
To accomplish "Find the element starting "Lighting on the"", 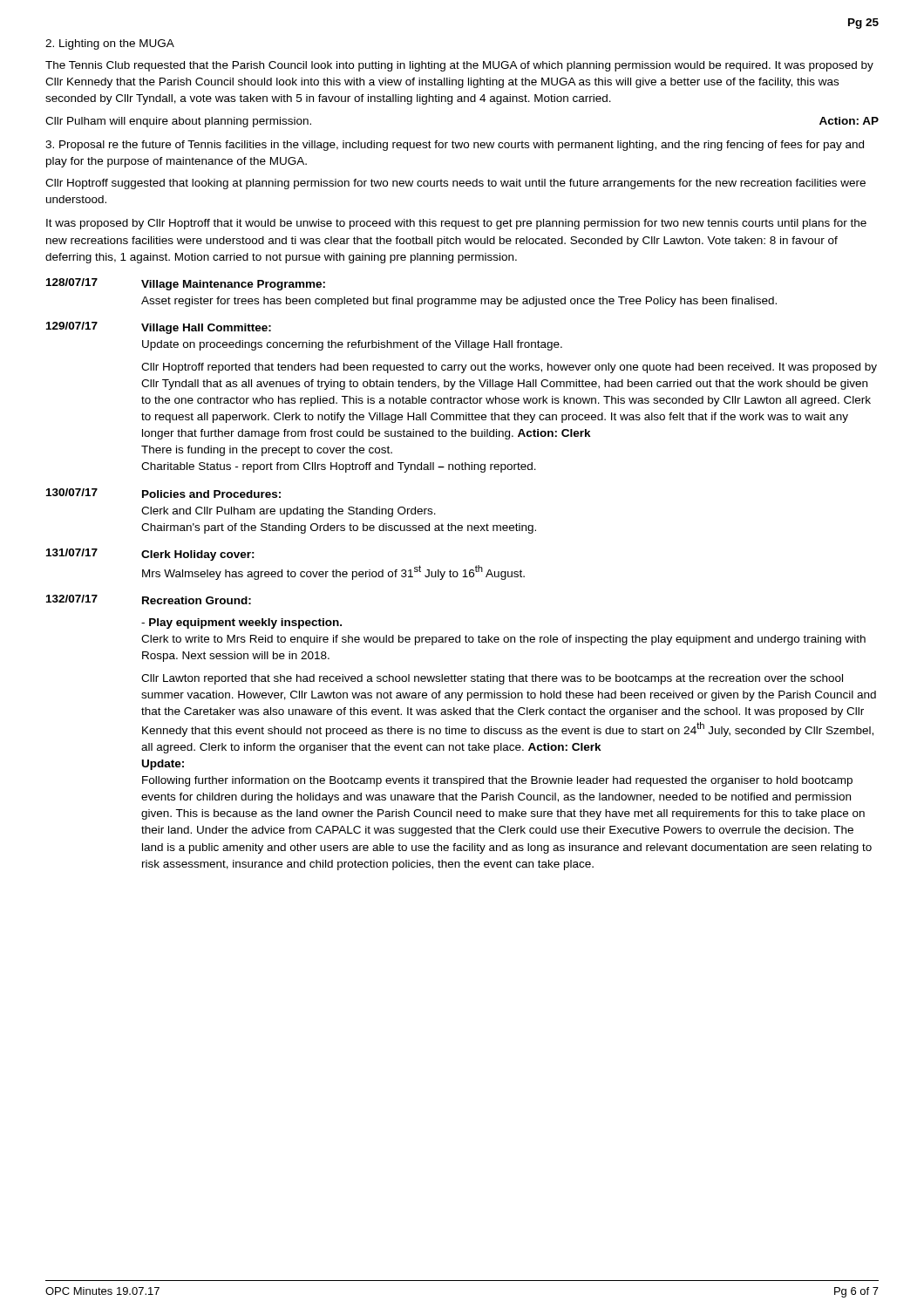I will 462,82.
